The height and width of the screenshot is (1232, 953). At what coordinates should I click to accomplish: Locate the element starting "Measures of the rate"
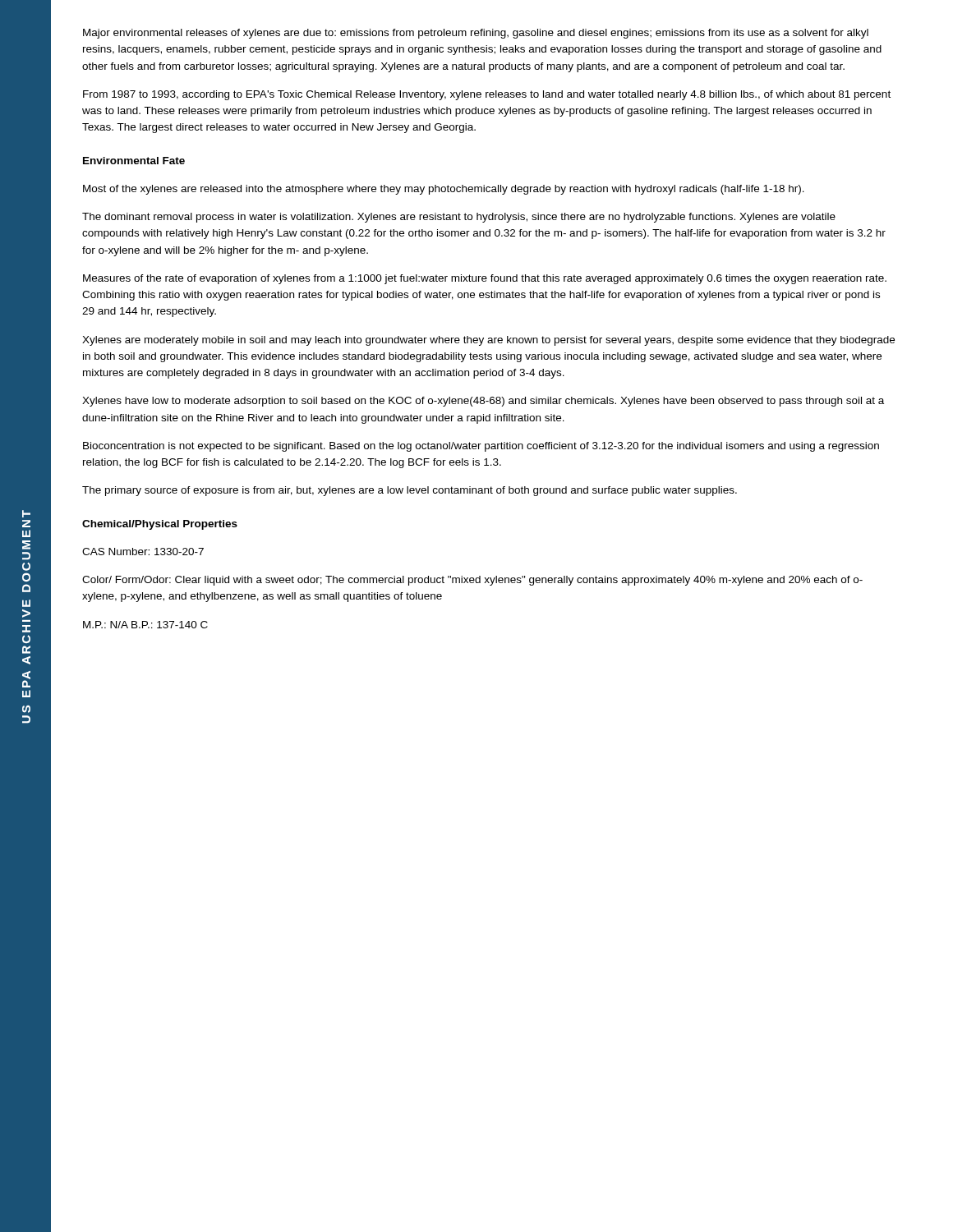click(x=485, y=294)
